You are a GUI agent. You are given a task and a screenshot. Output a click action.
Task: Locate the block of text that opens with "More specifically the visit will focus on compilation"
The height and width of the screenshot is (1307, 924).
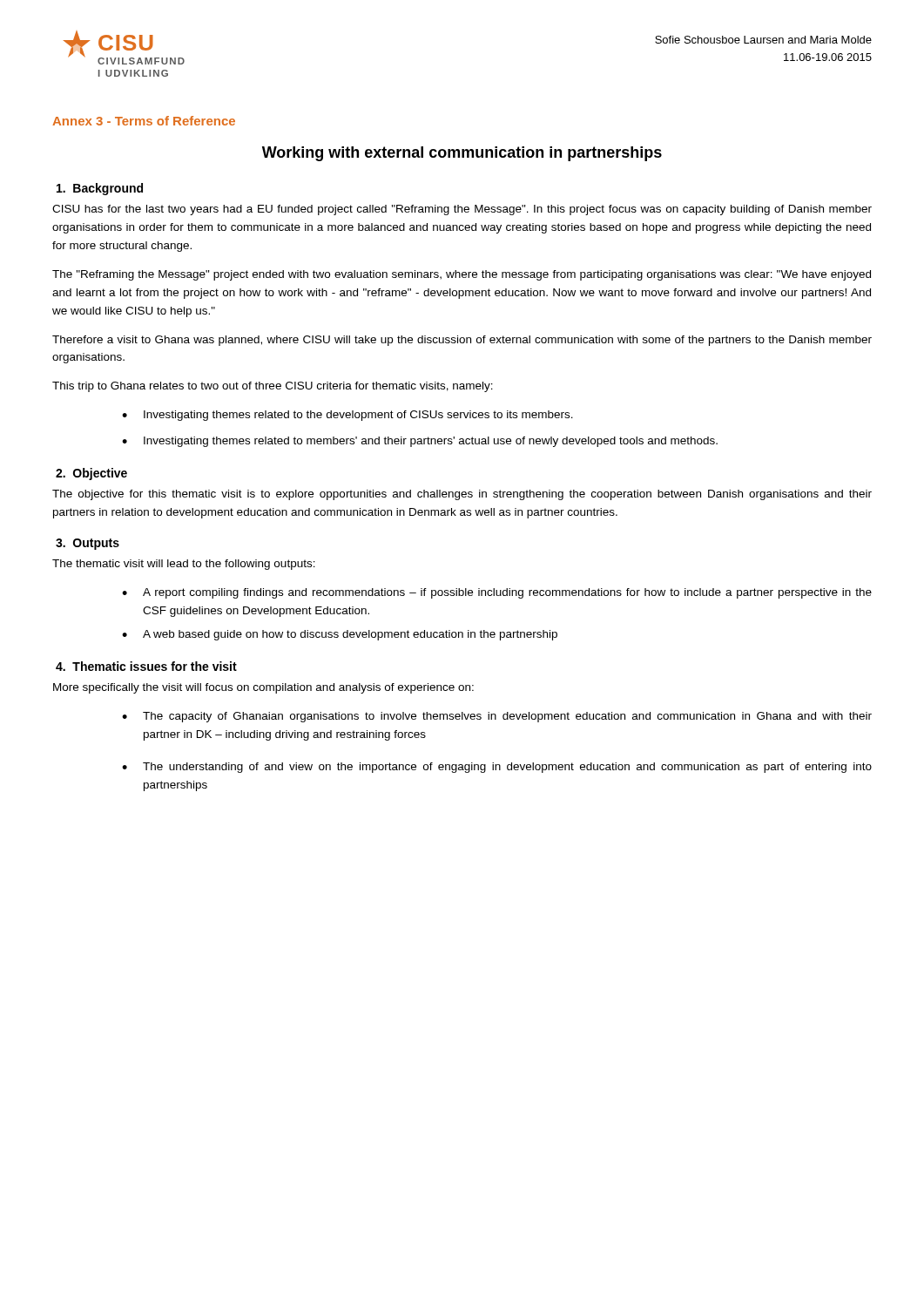[263, 687]
